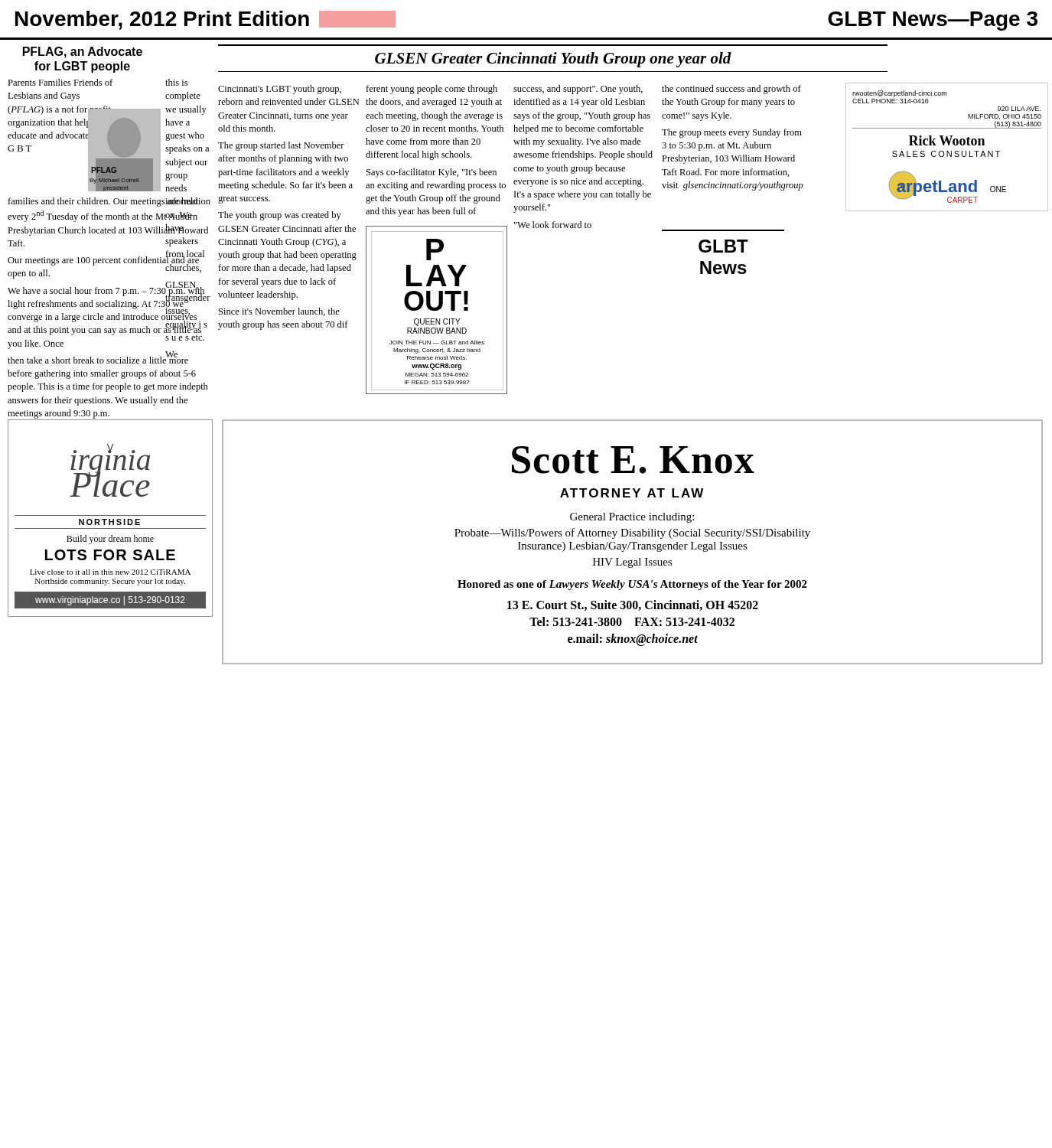Navigate to the region starting "Parents Families Friends of"
Screen dimensions: 1148x1052
(x=61, y=116)
